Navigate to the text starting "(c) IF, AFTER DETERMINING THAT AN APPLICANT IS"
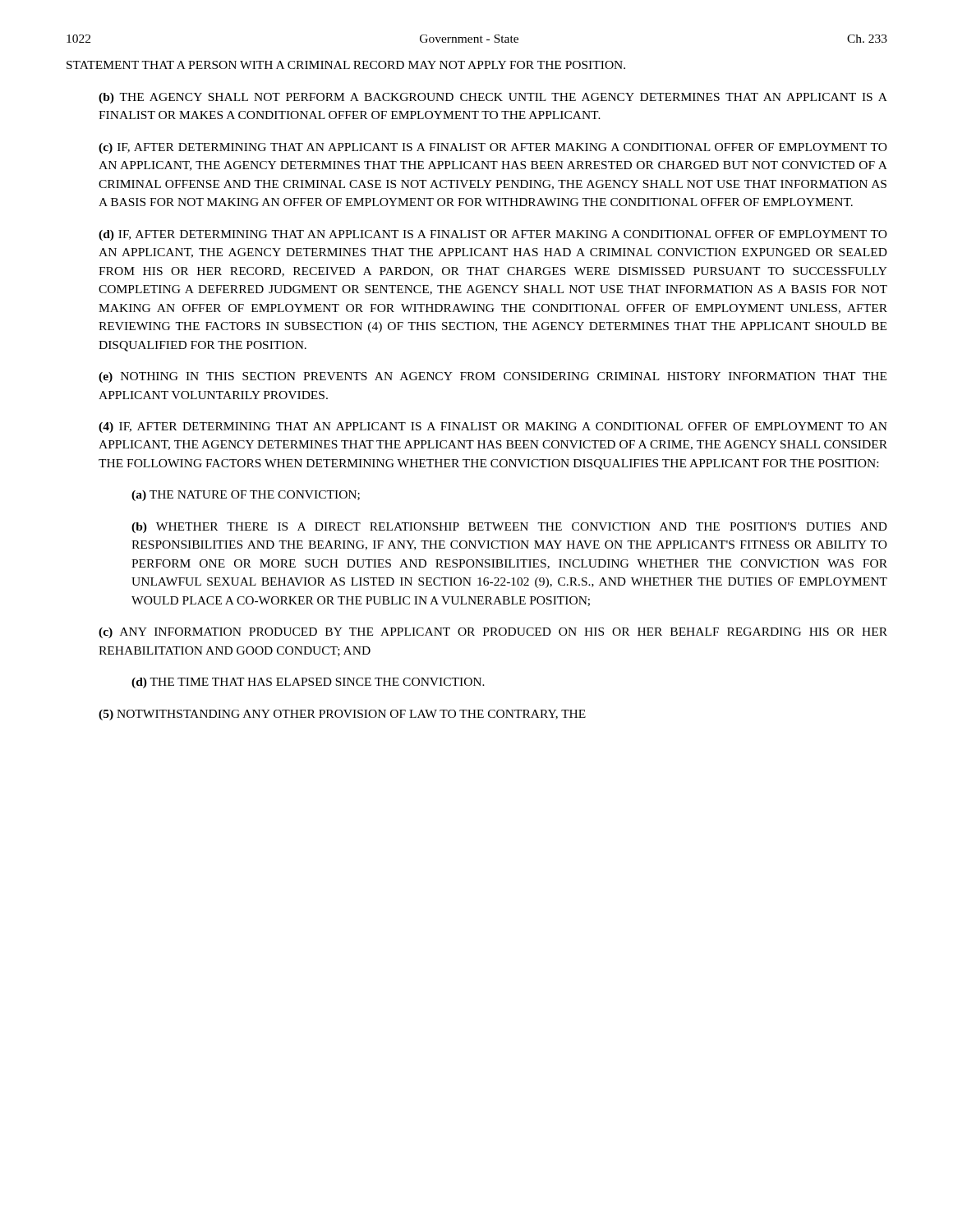This screenshot has height=1232, width=953. tap(493, 175)
